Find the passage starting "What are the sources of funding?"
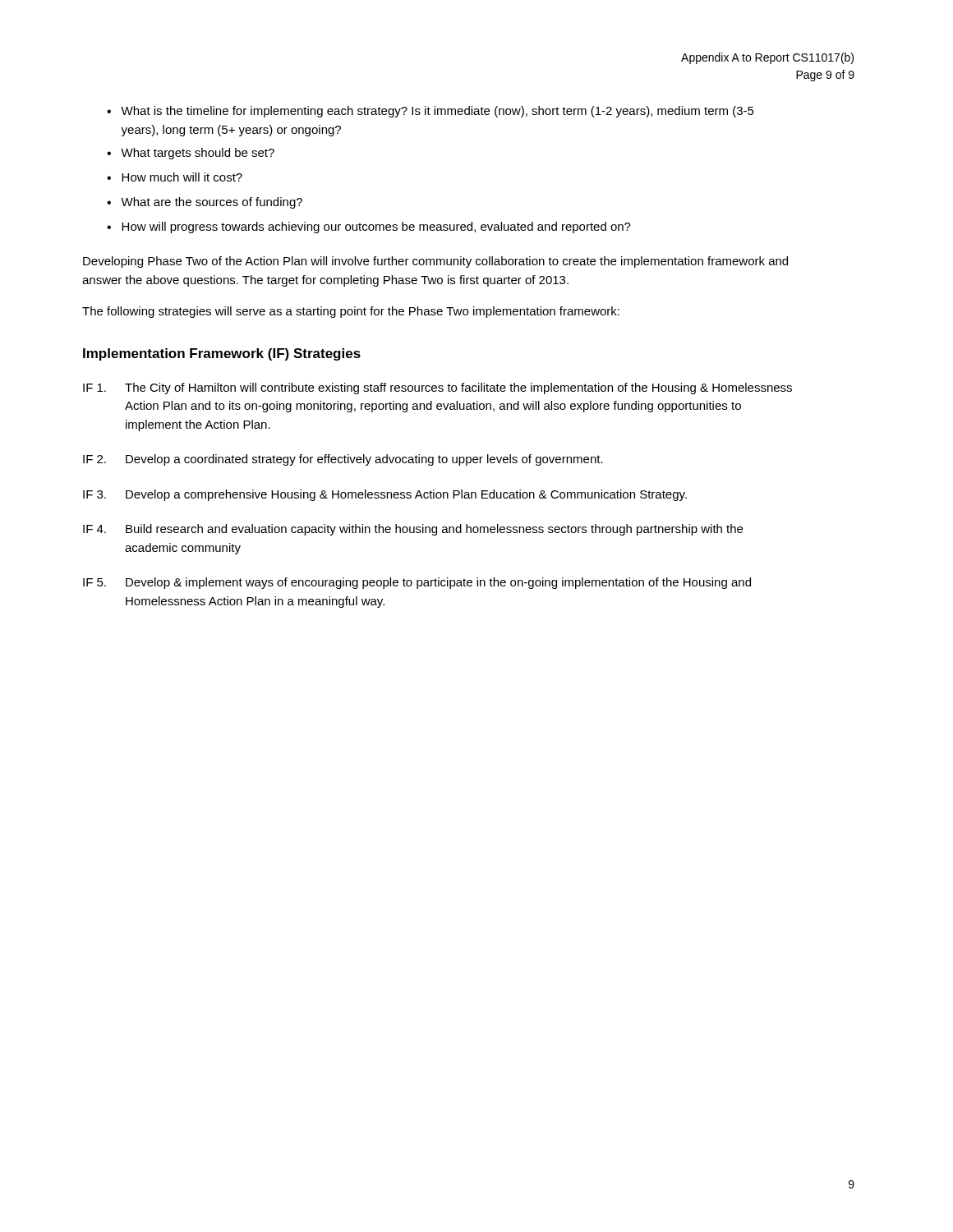 (x=212, y=202)
